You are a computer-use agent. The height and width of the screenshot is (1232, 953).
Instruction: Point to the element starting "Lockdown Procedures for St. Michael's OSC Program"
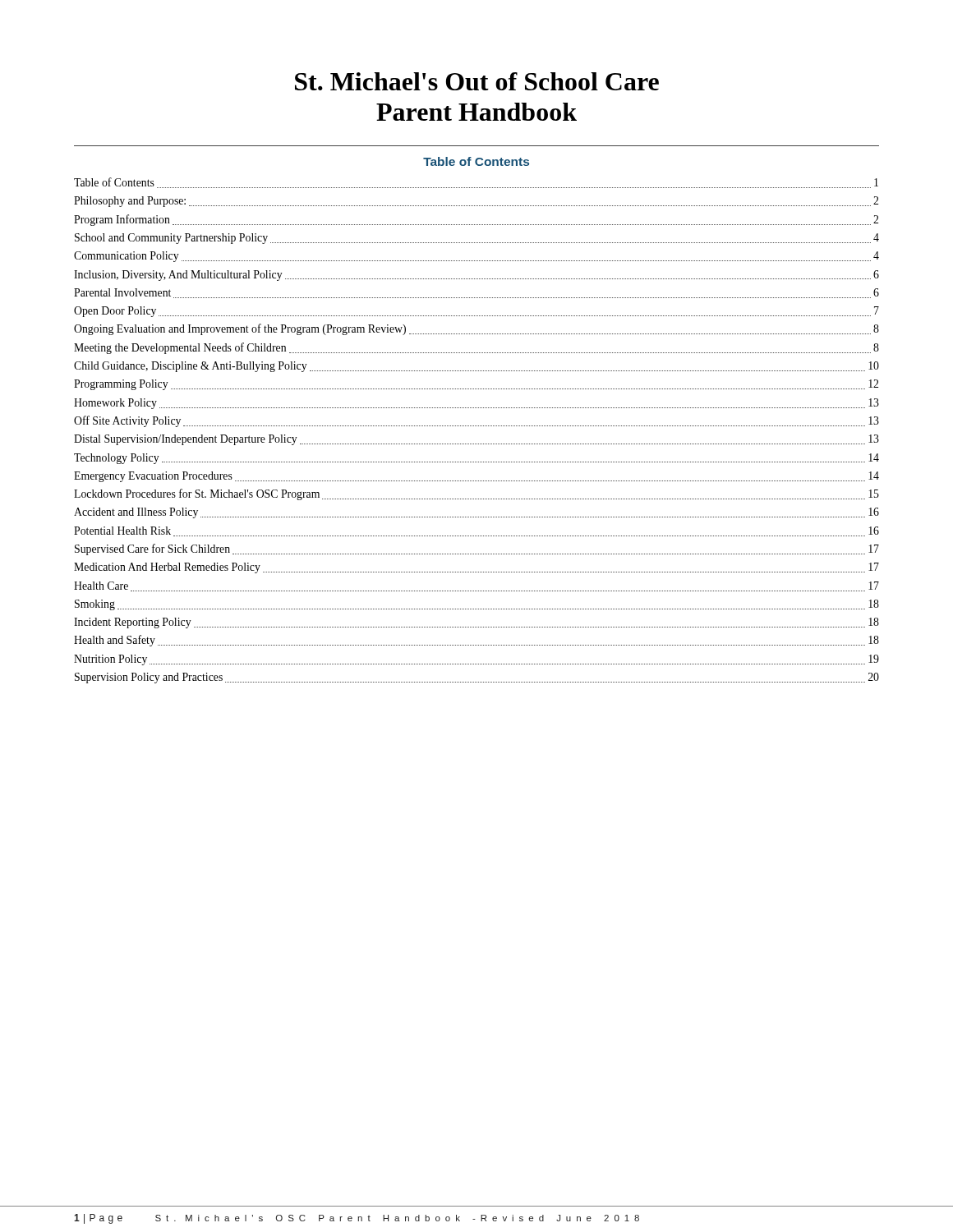pos(476,495)
